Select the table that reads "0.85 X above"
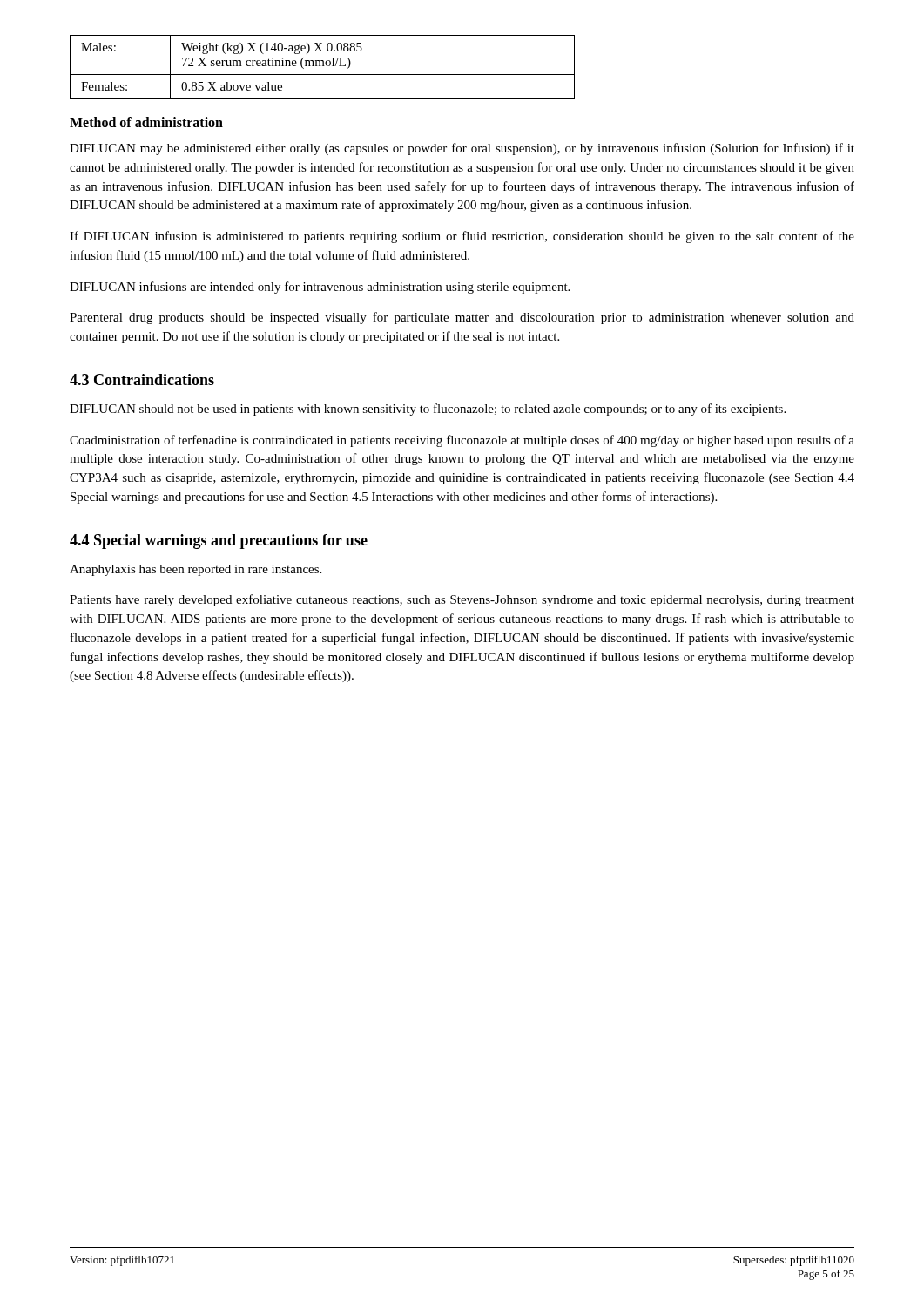The height and width of the screenshot is (1307, 924). click(462, 67)
